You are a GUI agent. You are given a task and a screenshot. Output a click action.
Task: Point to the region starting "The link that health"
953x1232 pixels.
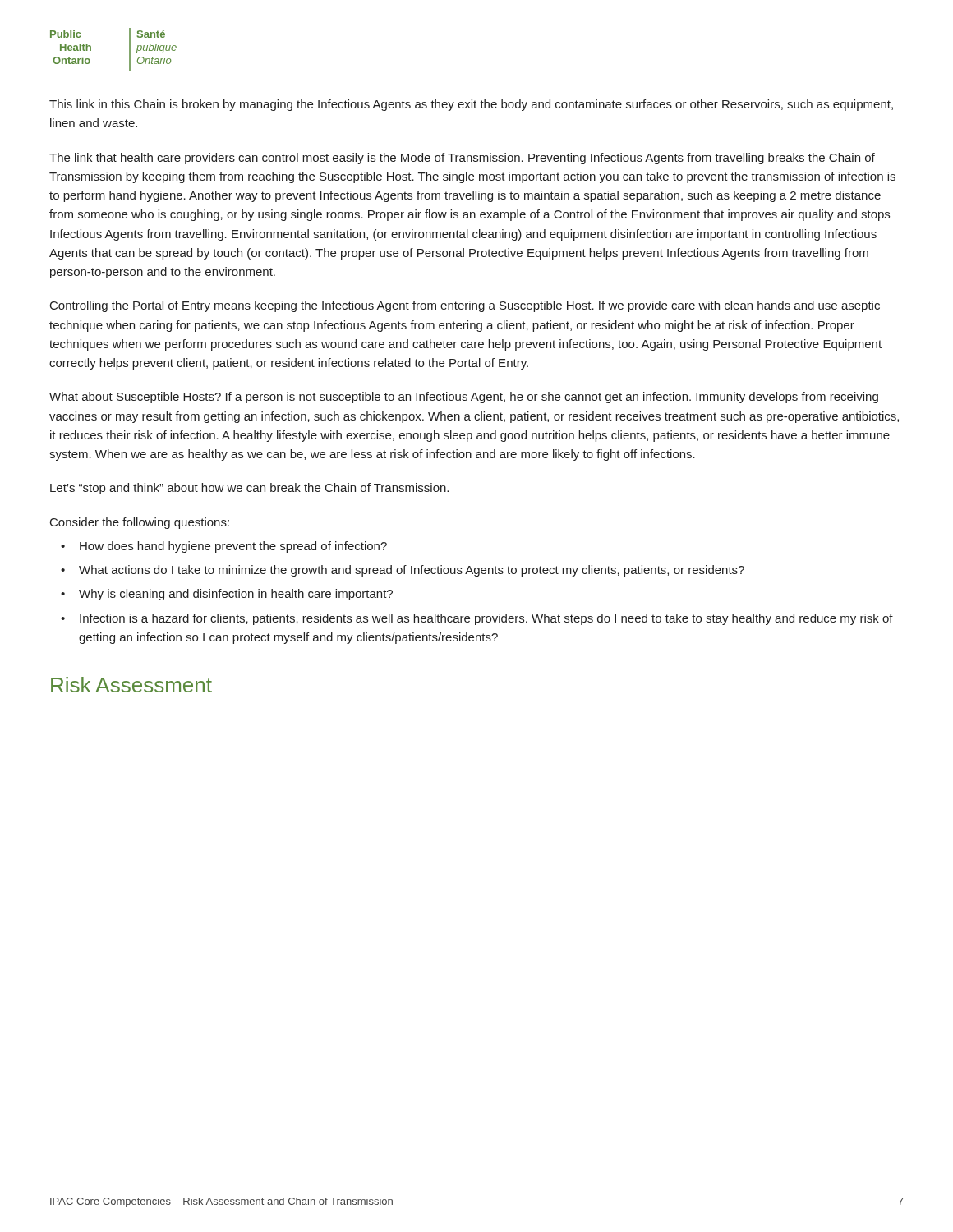point(473,214)
